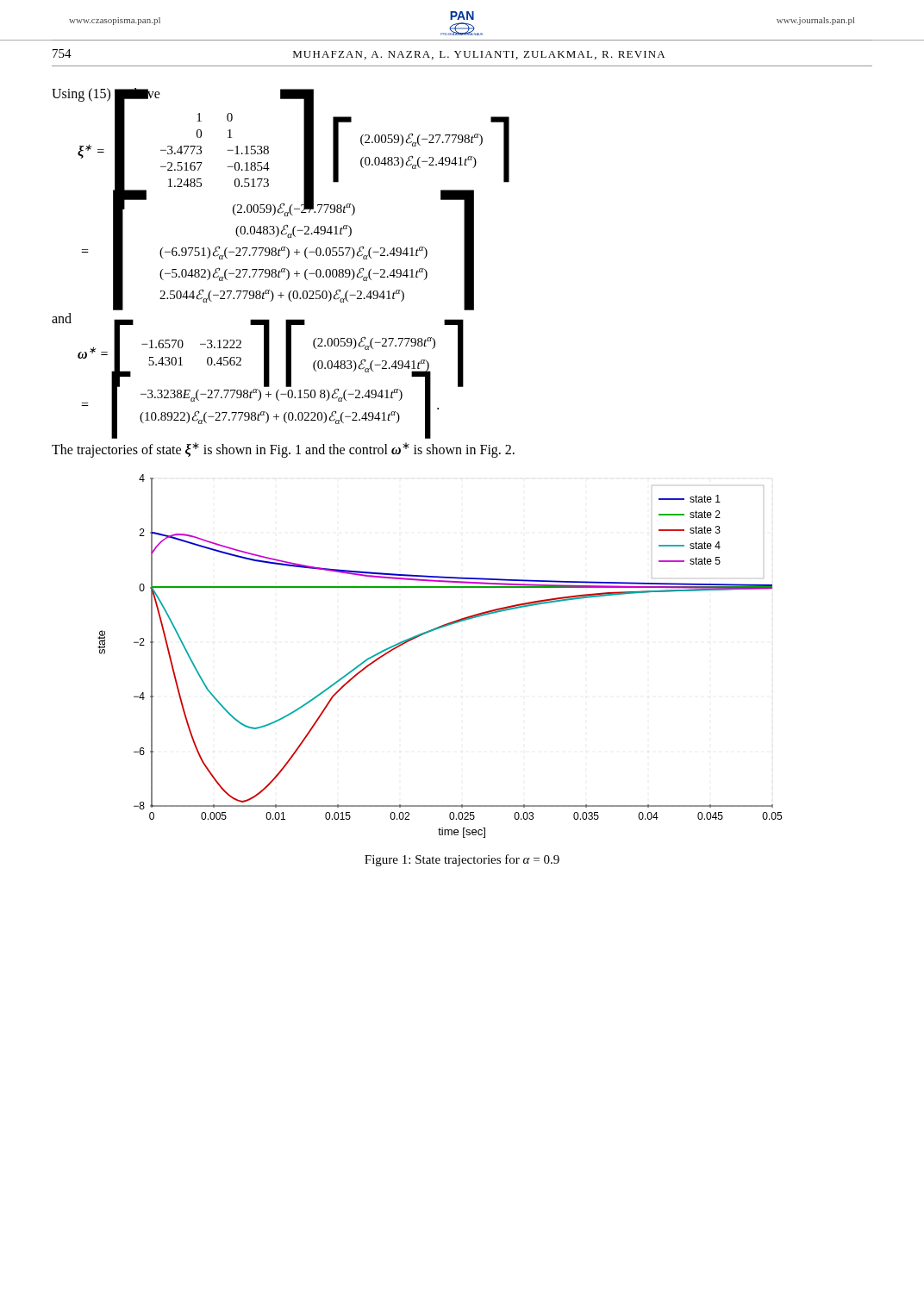This screenshot has height=1293, width=924.
Task: Locate the block starting "The trajectories of state ξ∗ is shown"
Action: pos(284,449)
